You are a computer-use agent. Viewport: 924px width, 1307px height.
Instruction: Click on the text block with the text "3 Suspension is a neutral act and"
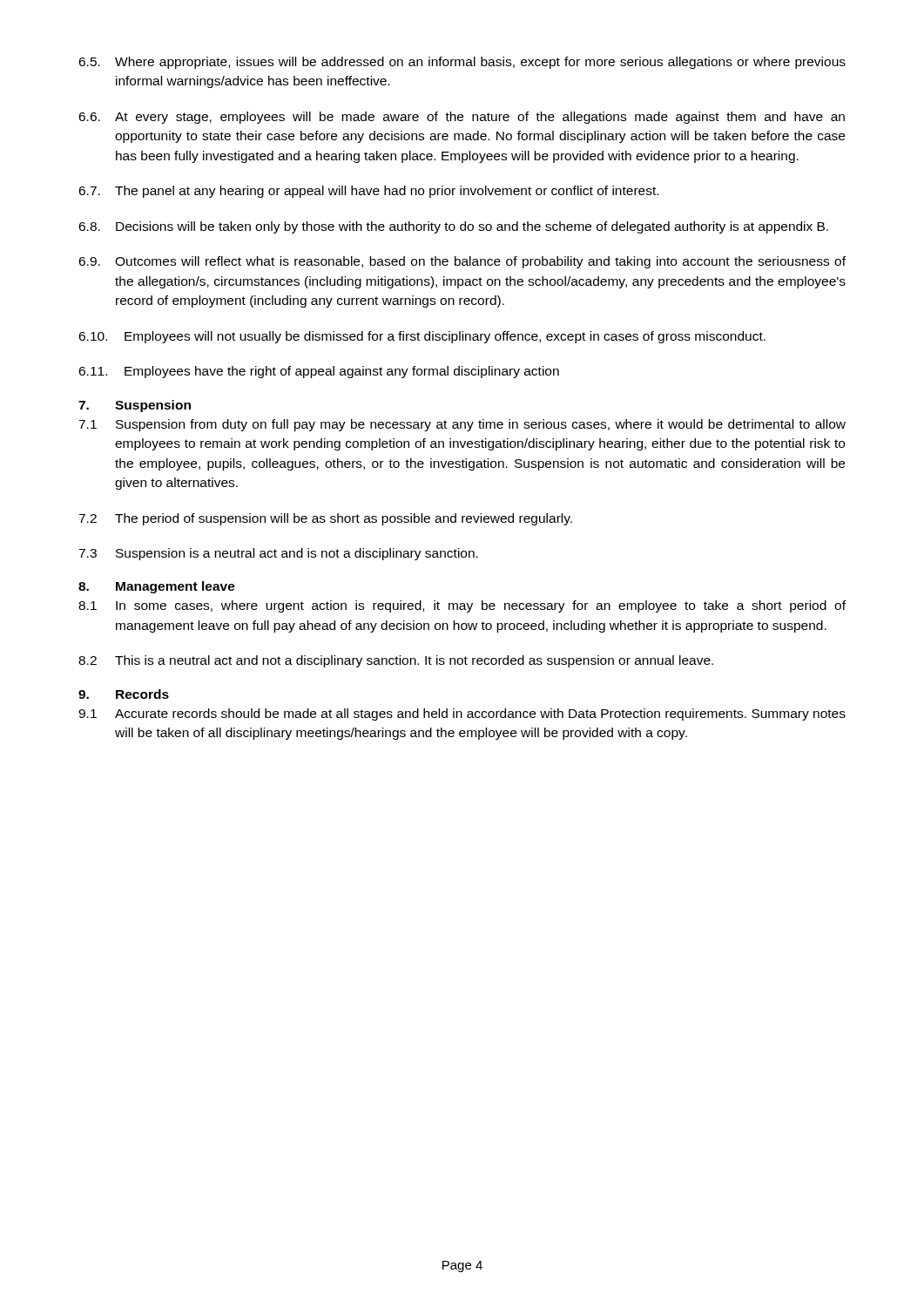tap(462, 554)
